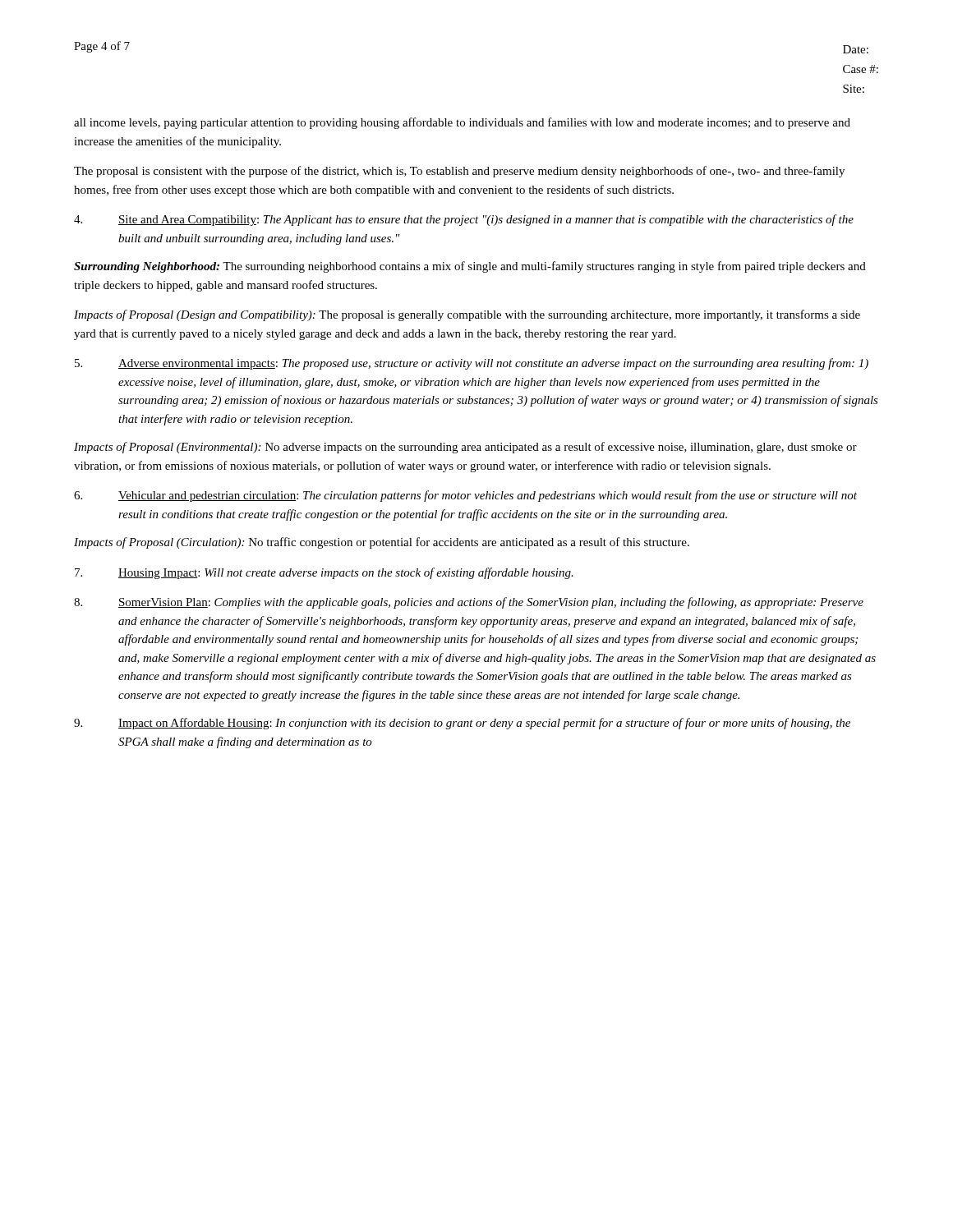The image size is (953, 1232).
Task: Where is the passage that starts "The proposal is"?
Action: [x=459, y=180]
